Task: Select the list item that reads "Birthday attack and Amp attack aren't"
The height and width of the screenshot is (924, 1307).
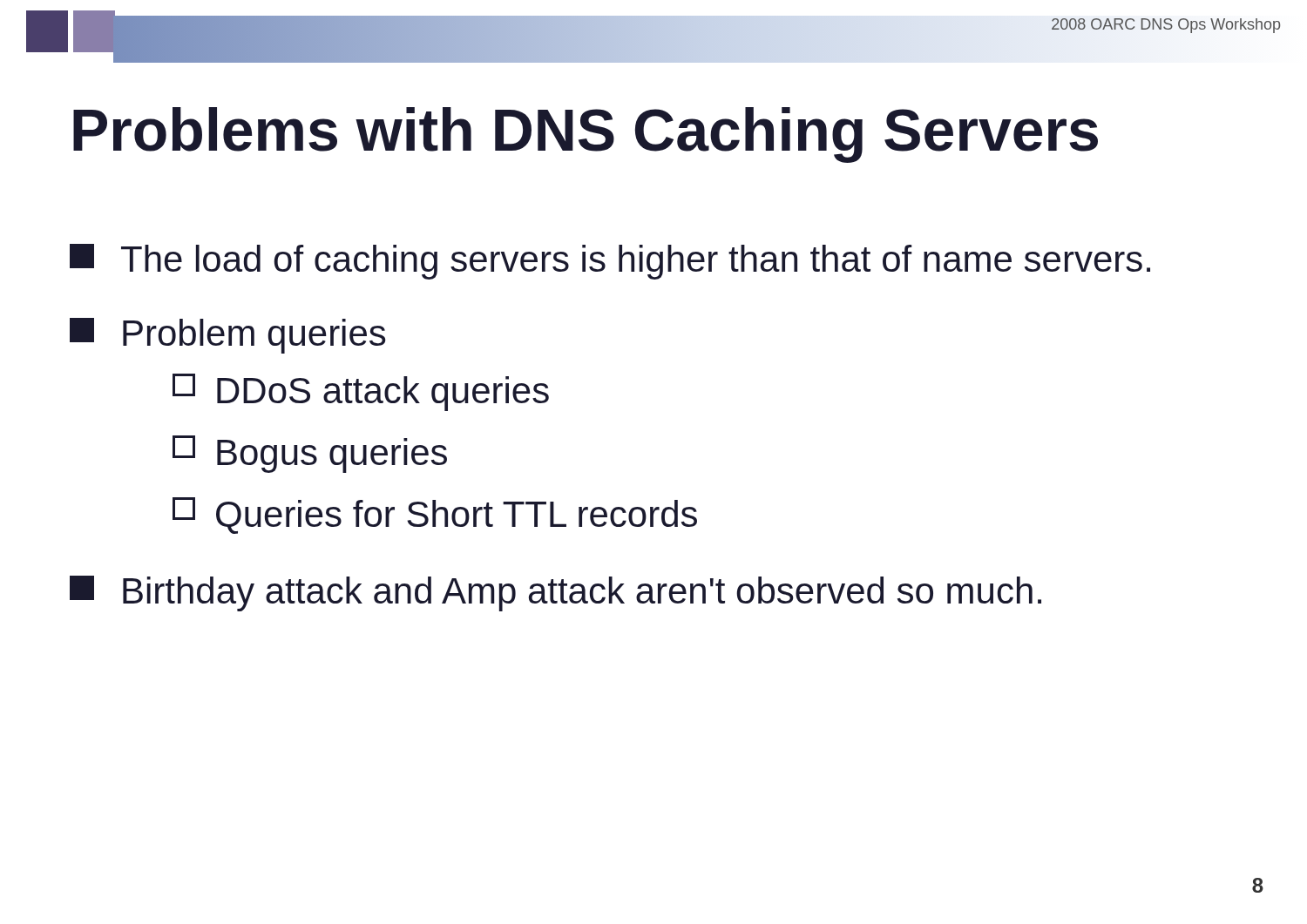Action: [654, 592]
